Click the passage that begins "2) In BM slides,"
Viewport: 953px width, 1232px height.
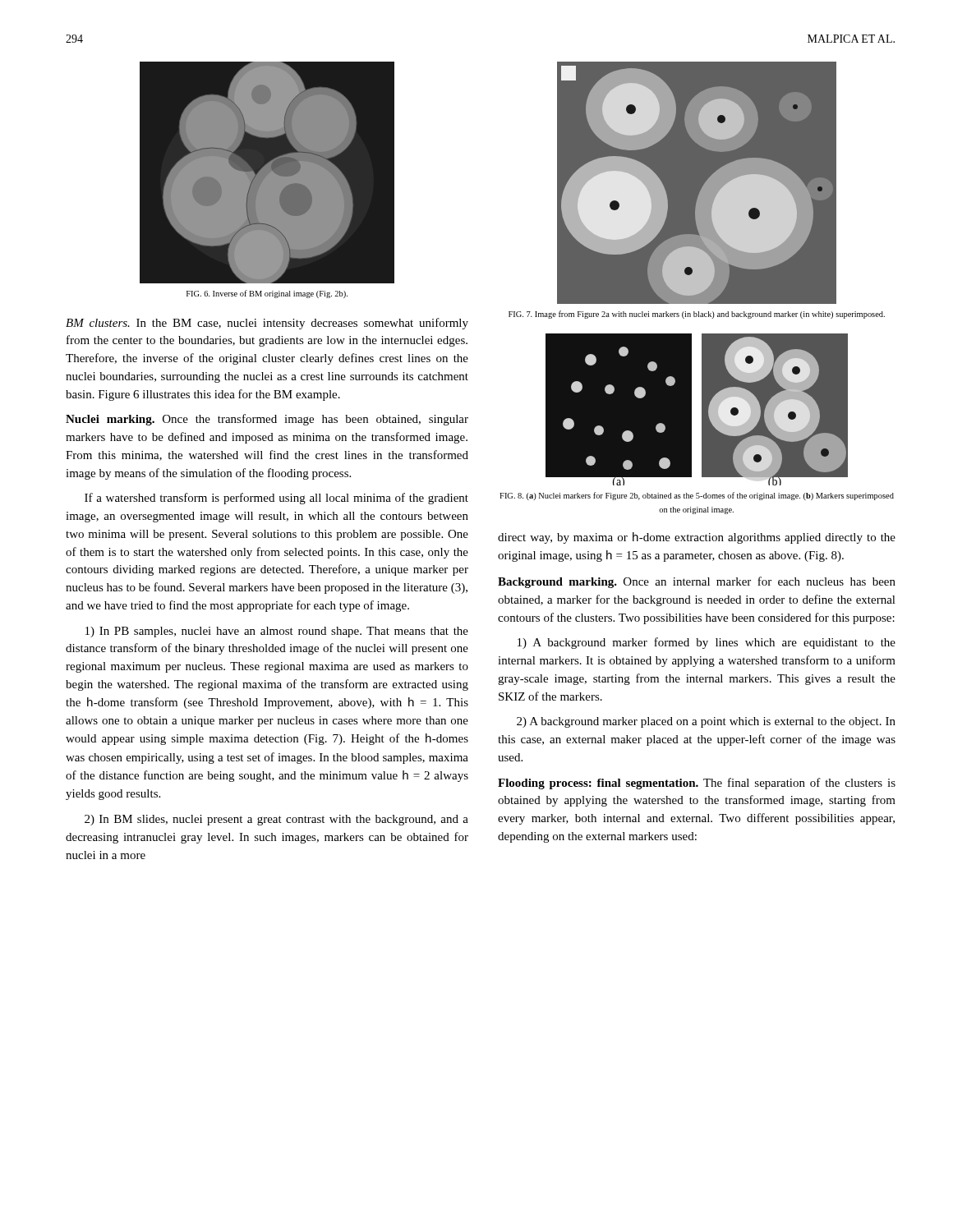pyautogui.click(x=267, y=837)
